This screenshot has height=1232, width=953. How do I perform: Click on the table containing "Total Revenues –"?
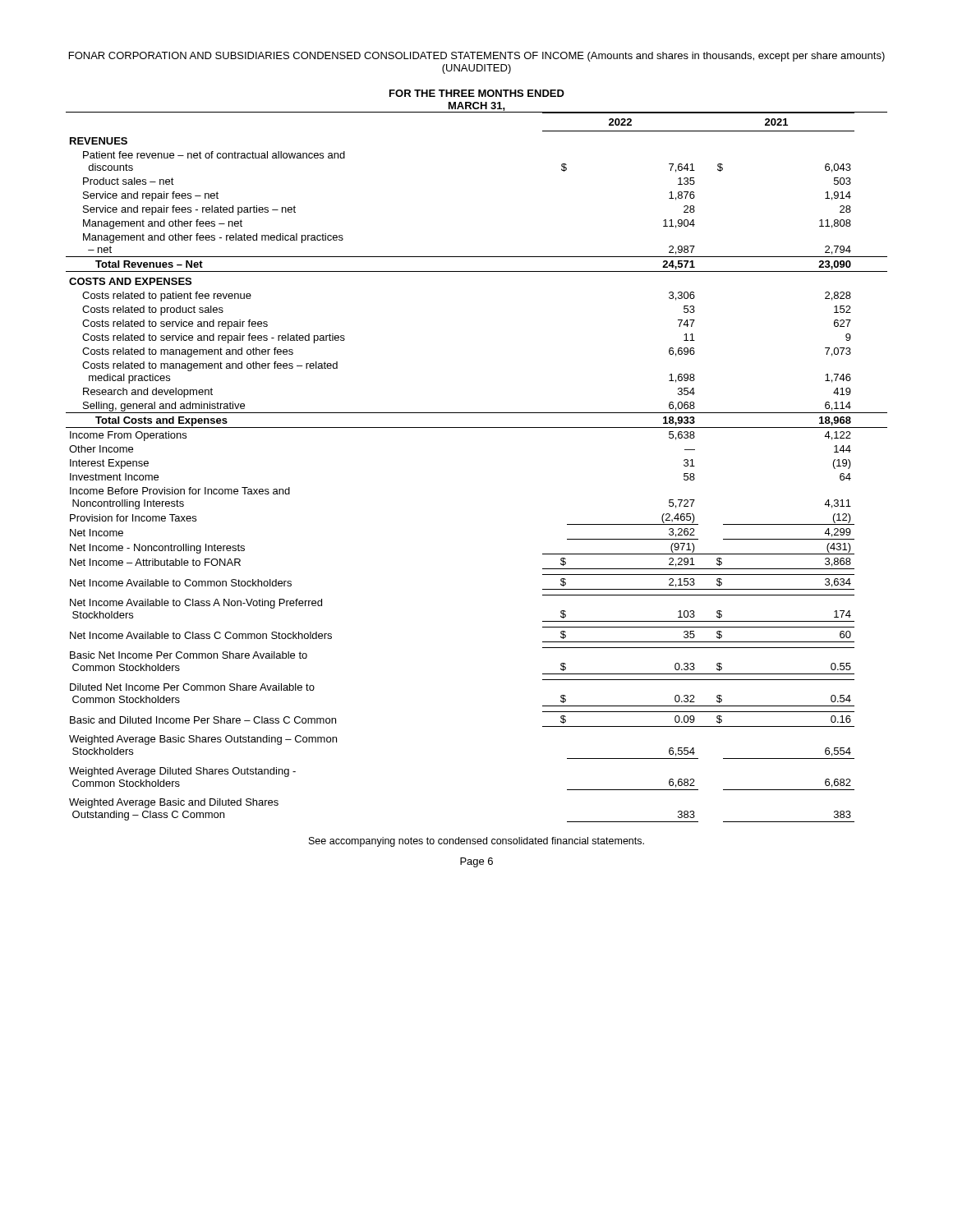[476, 454]
